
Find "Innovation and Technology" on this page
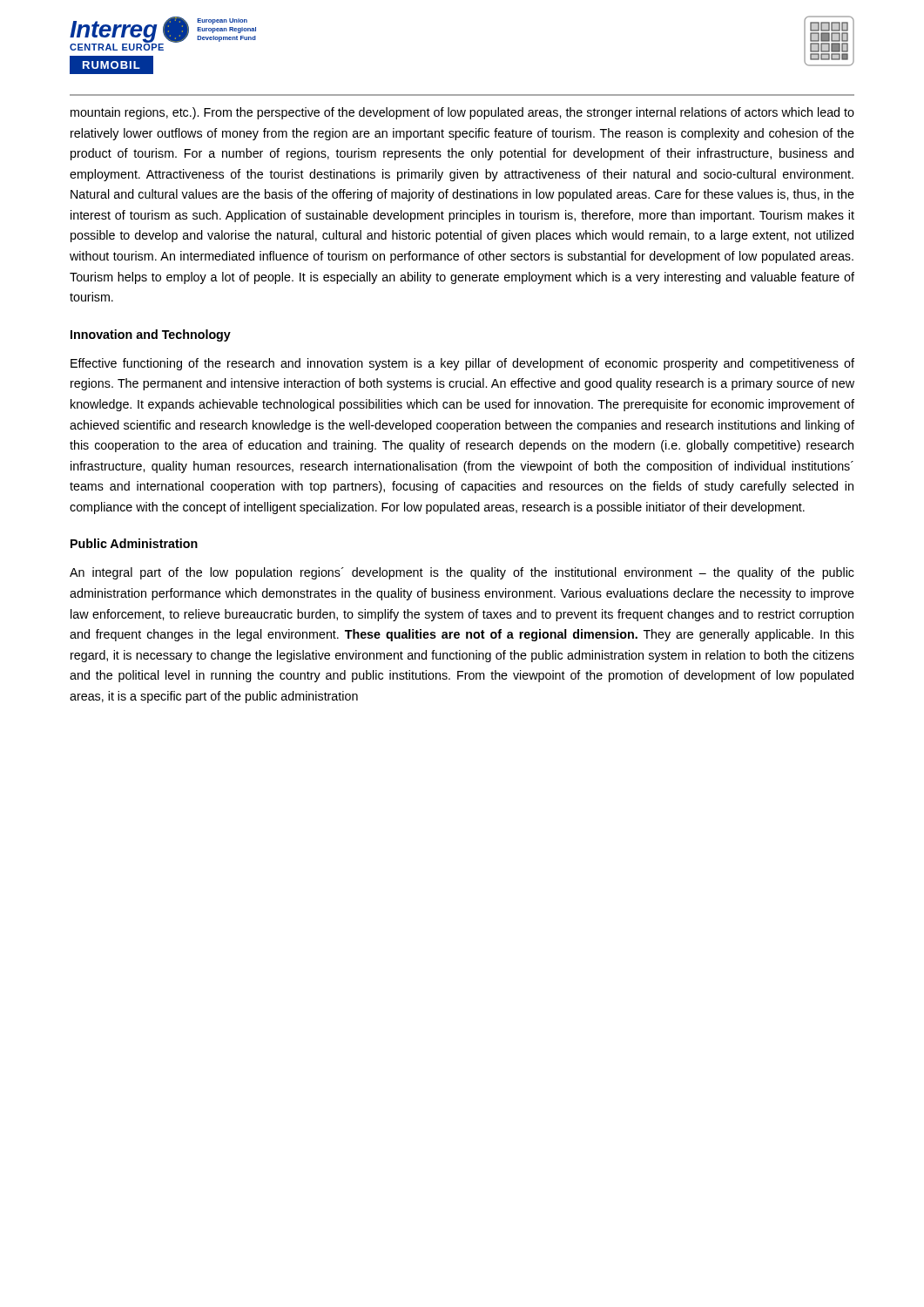(x=151, y=335)
